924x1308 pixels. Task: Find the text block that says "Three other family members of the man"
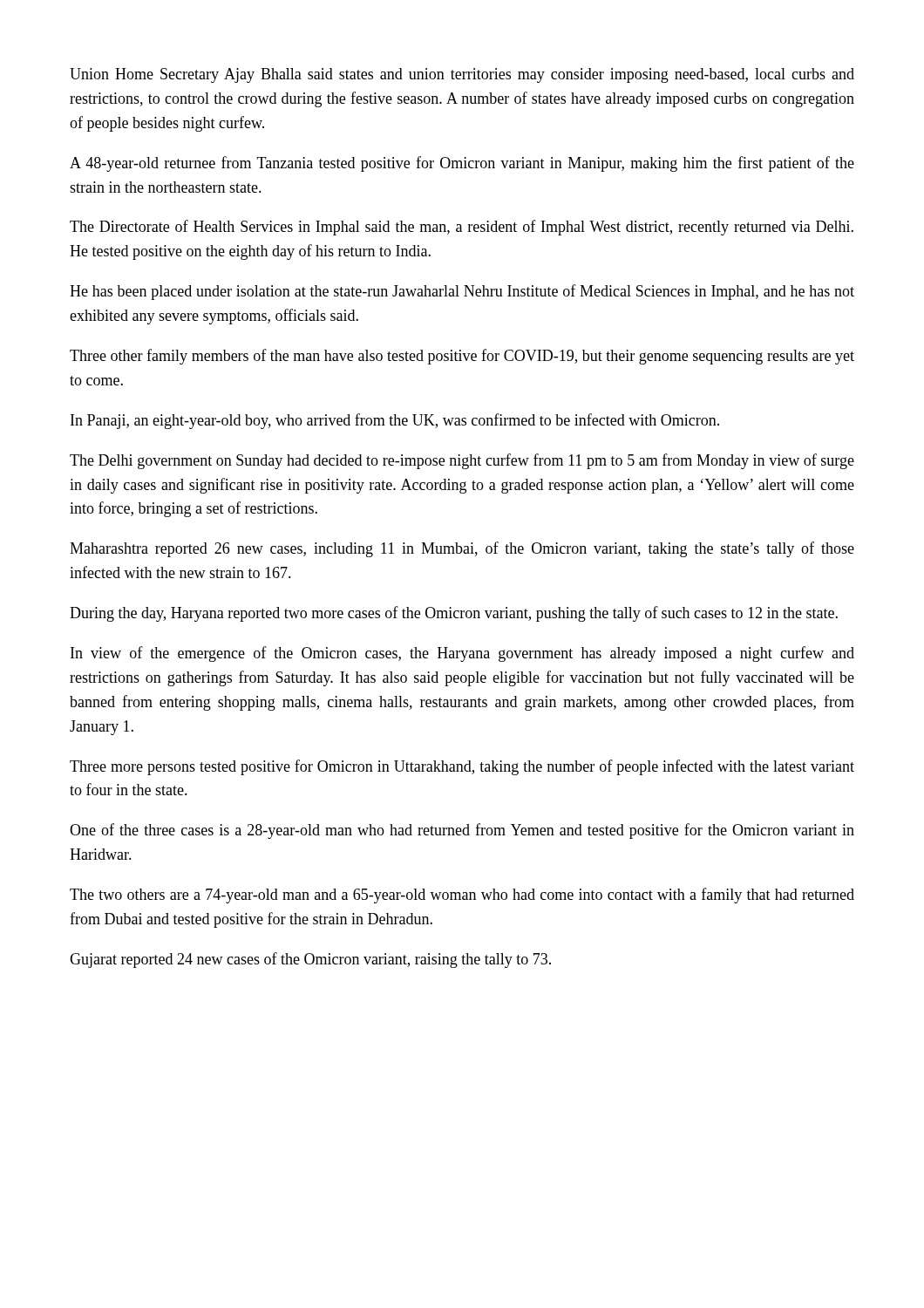click(462, 368)
